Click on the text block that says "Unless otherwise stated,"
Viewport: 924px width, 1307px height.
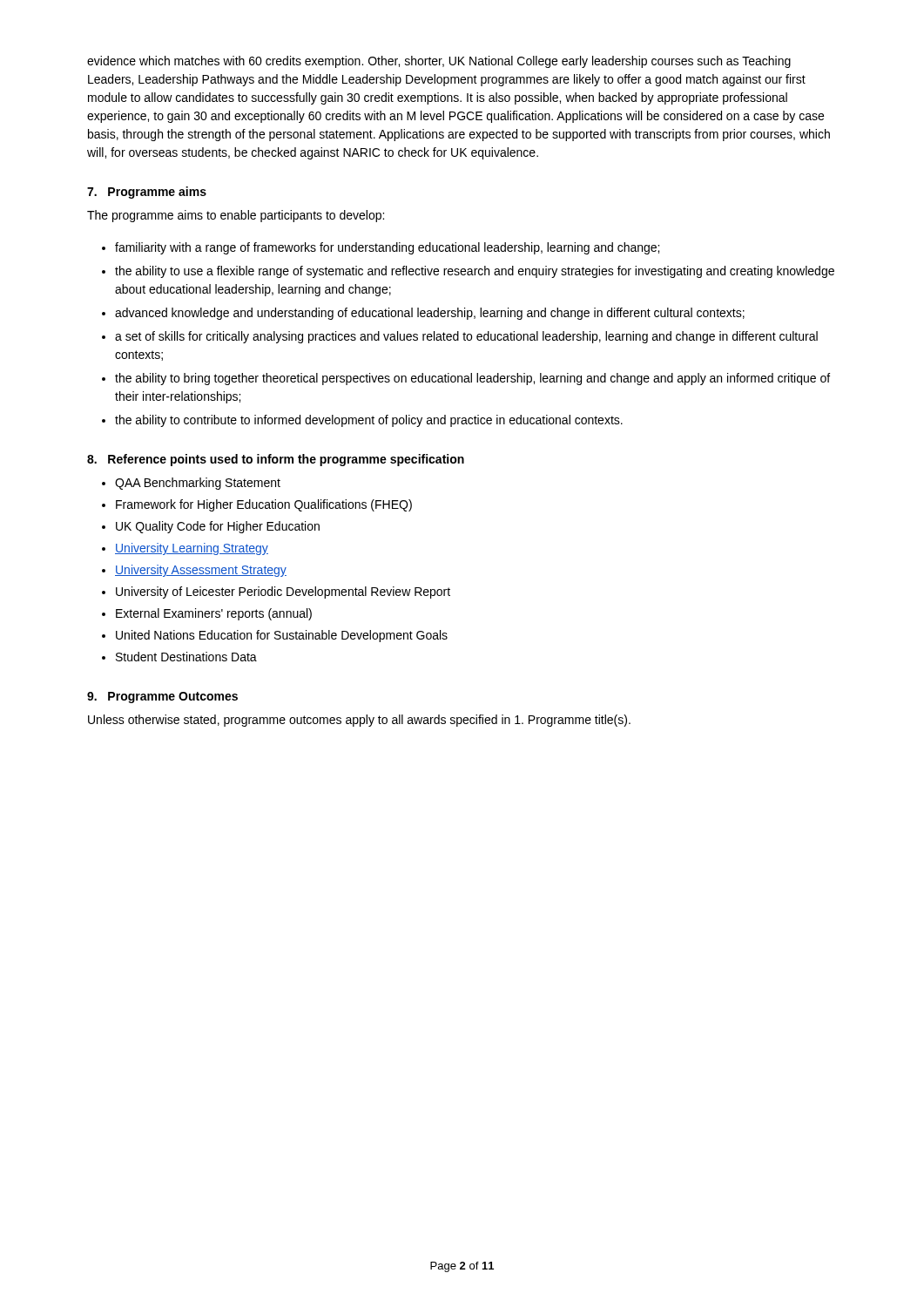pyautogui.click(x=359, y=720)
